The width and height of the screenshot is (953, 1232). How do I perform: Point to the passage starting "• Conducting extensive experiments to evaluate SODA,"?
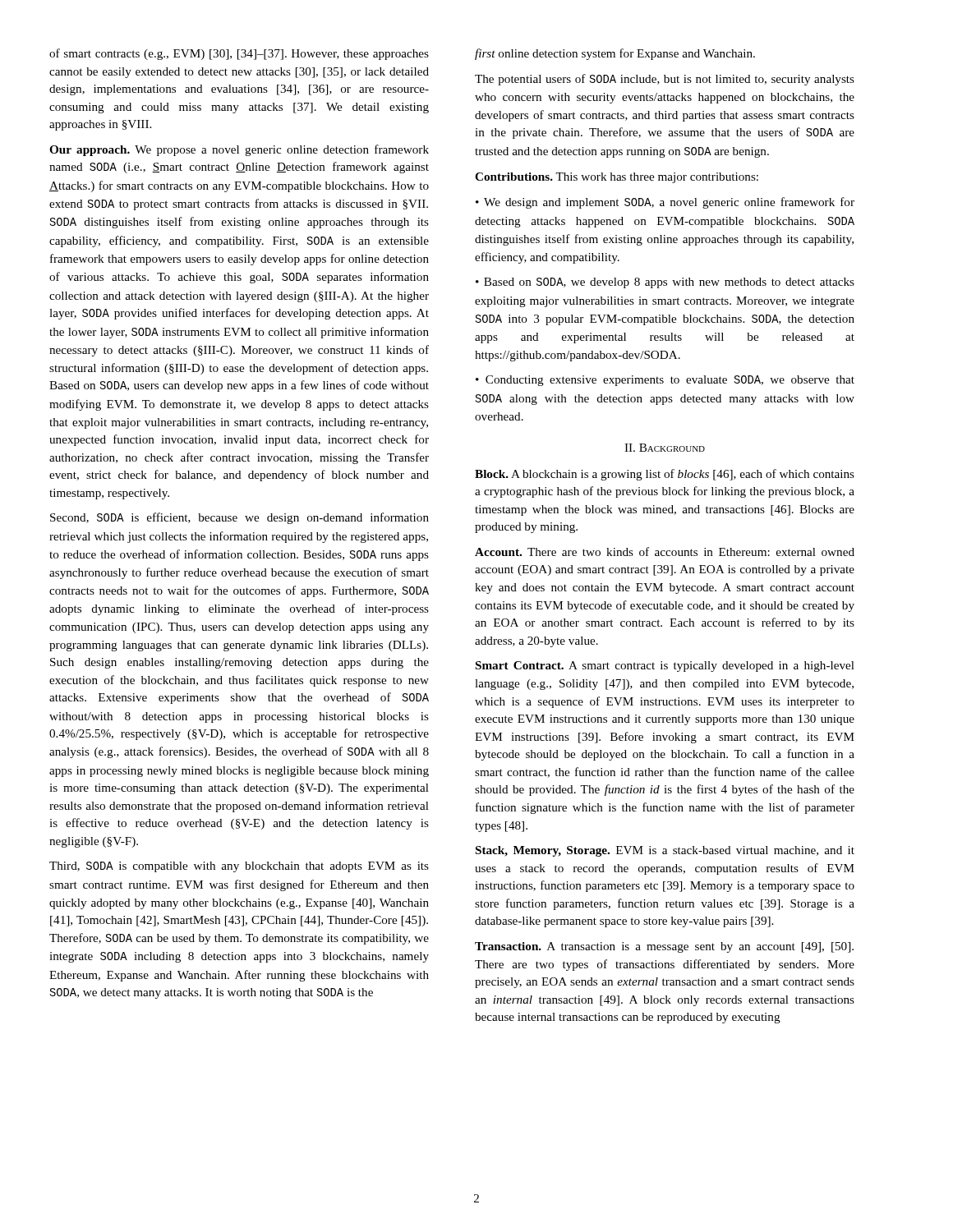665,398
